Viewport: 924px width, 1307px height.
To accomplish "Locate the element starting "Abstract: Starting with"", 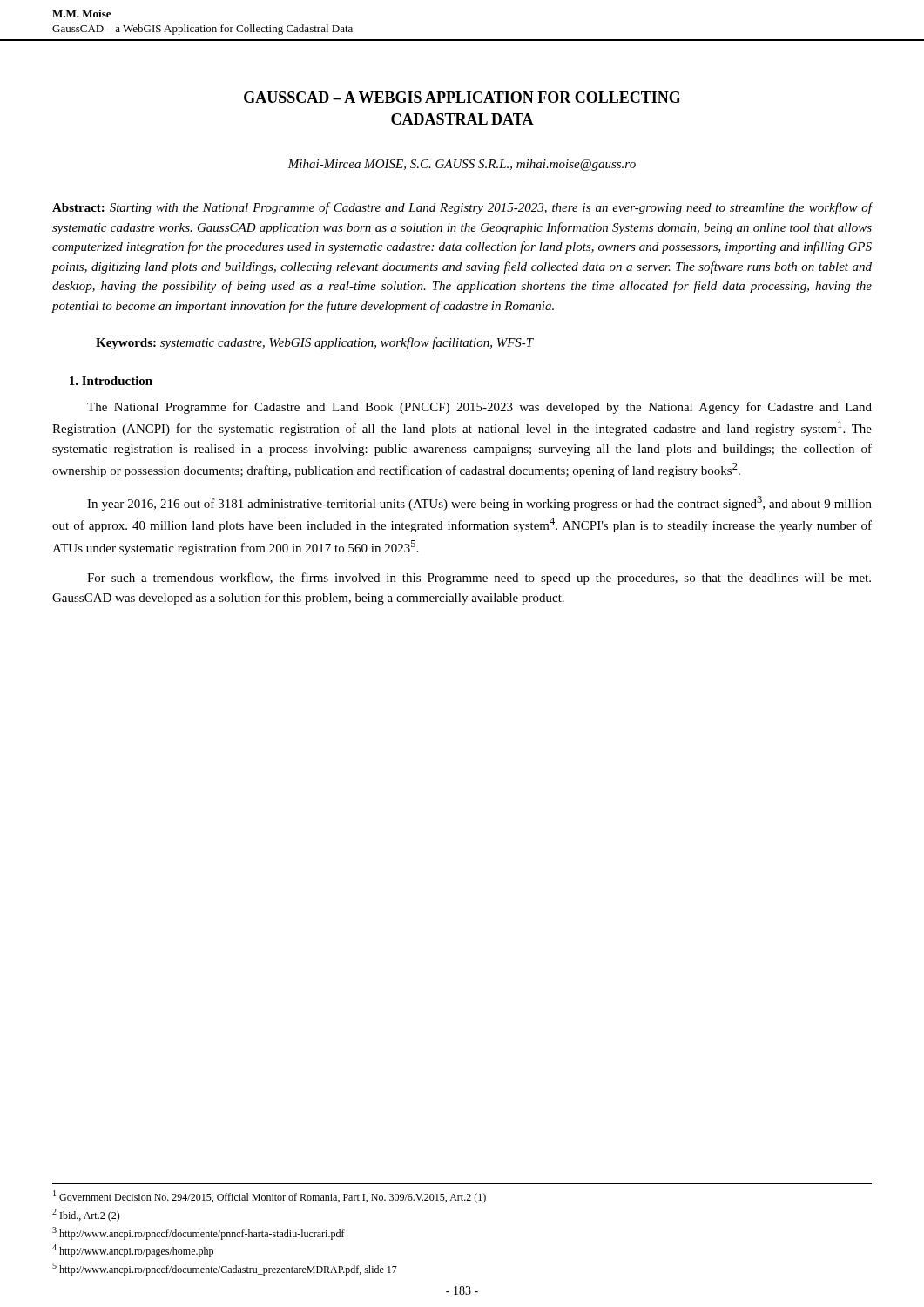I will tap(462, 257).
